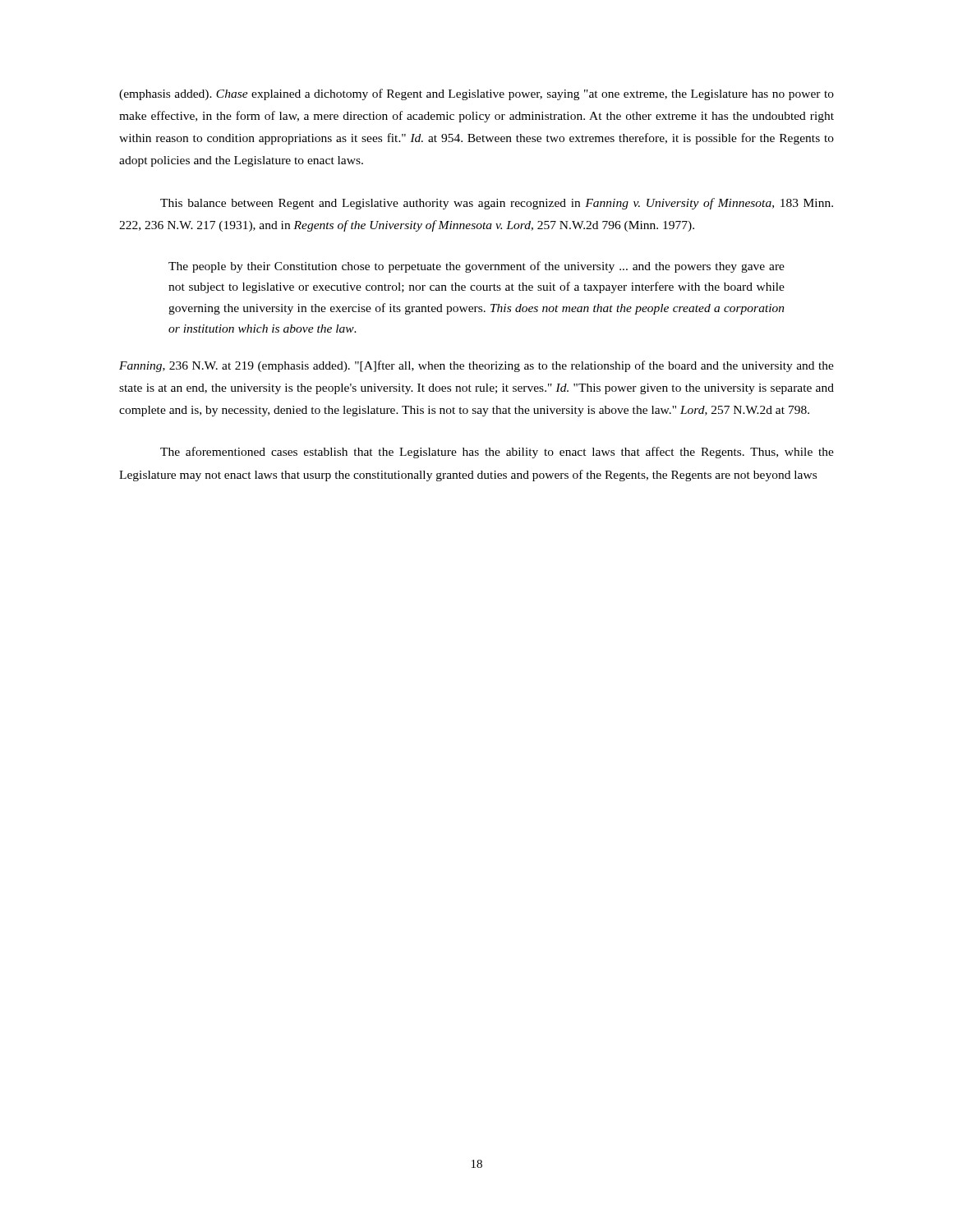
Task: Locate the element starting "The people by their Constitution chose to perpetuate"
Action: [476, 297]
